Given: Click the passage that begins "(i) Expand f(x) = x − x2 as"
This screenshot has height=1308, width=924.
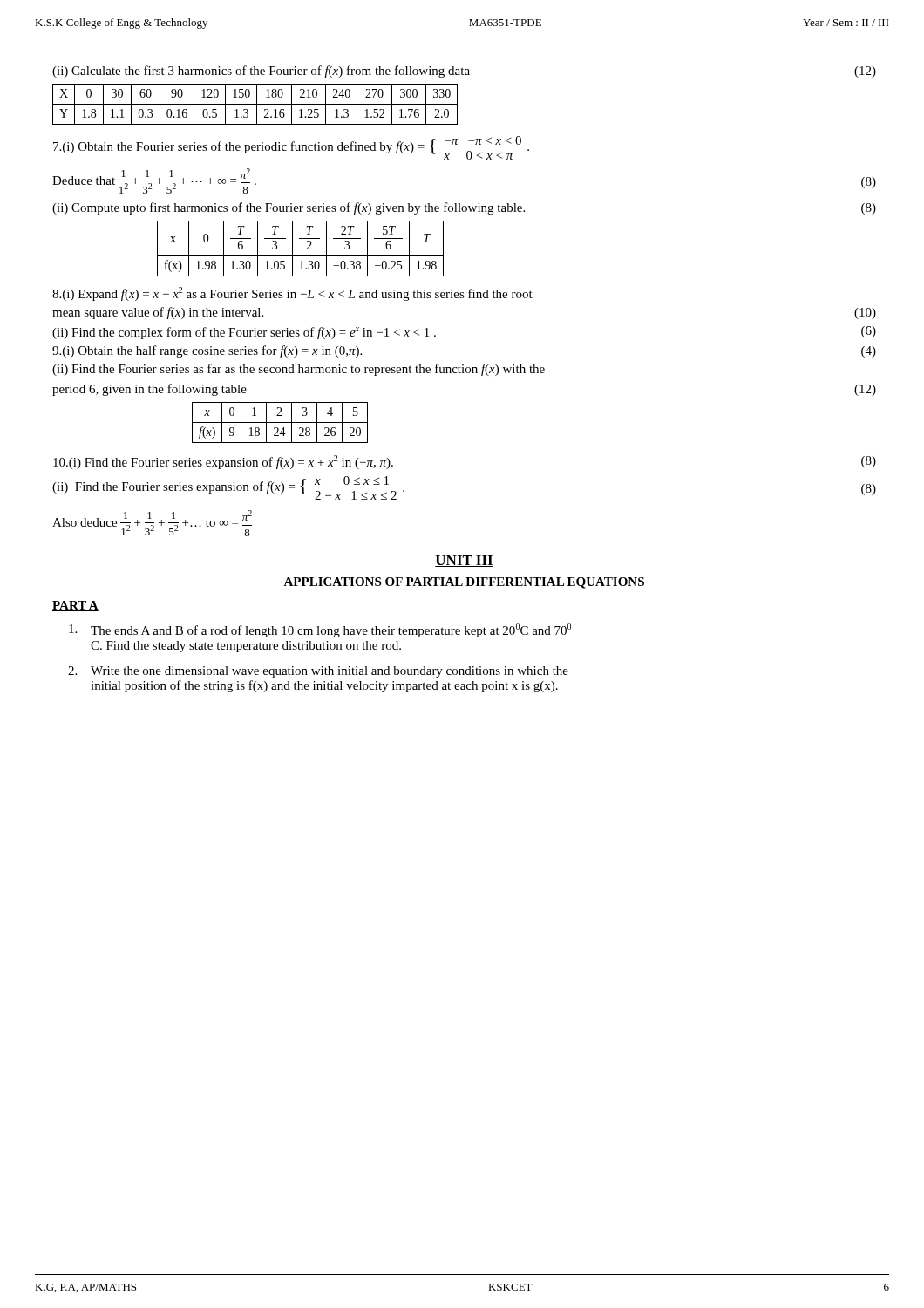Looking at the screenshot, I should [464, 294].
